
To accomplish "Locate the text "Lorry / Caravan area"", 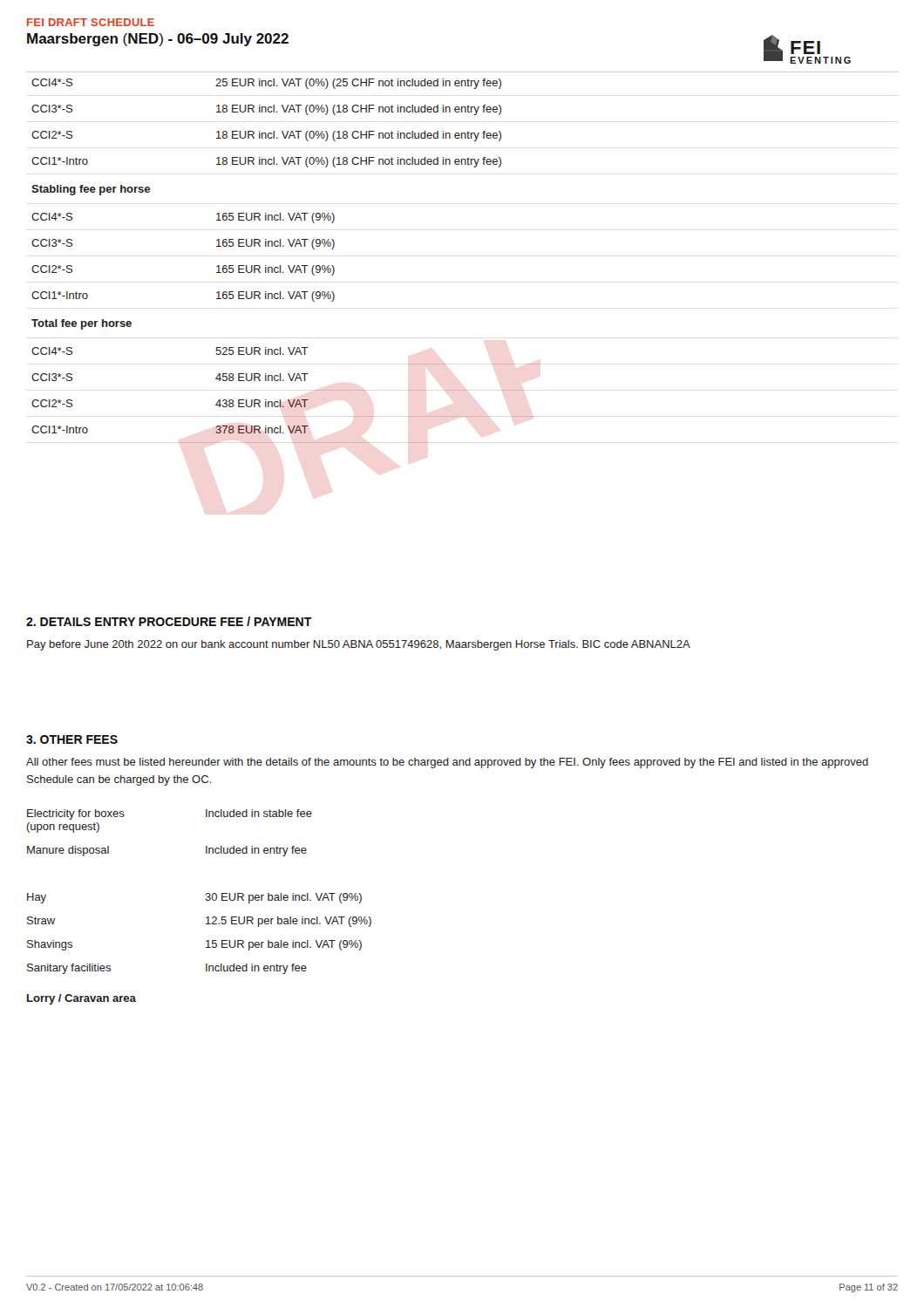I will point(81,998).
